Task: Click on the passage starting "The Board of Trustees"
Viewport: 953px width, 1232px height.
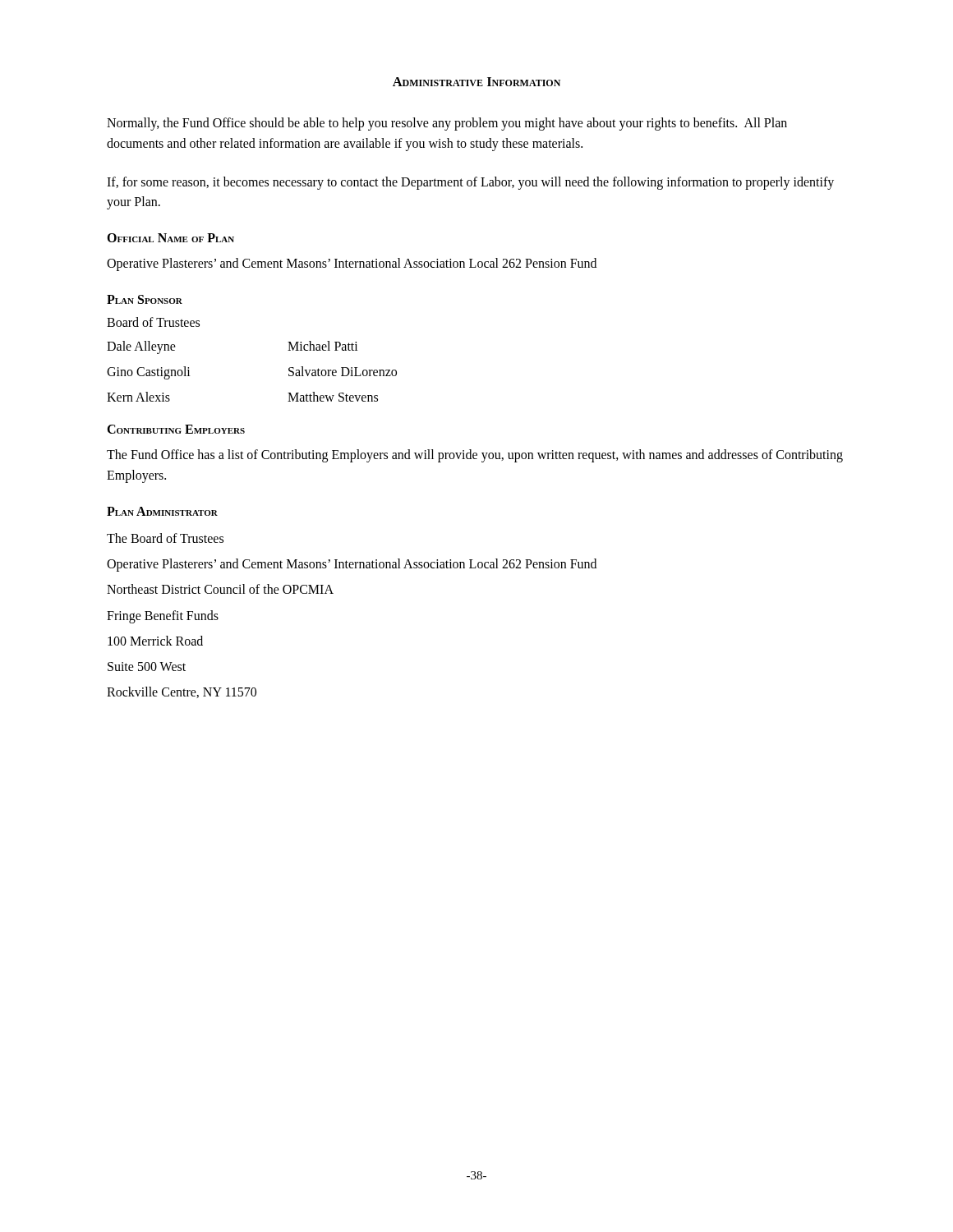Action: click(165, 538)
